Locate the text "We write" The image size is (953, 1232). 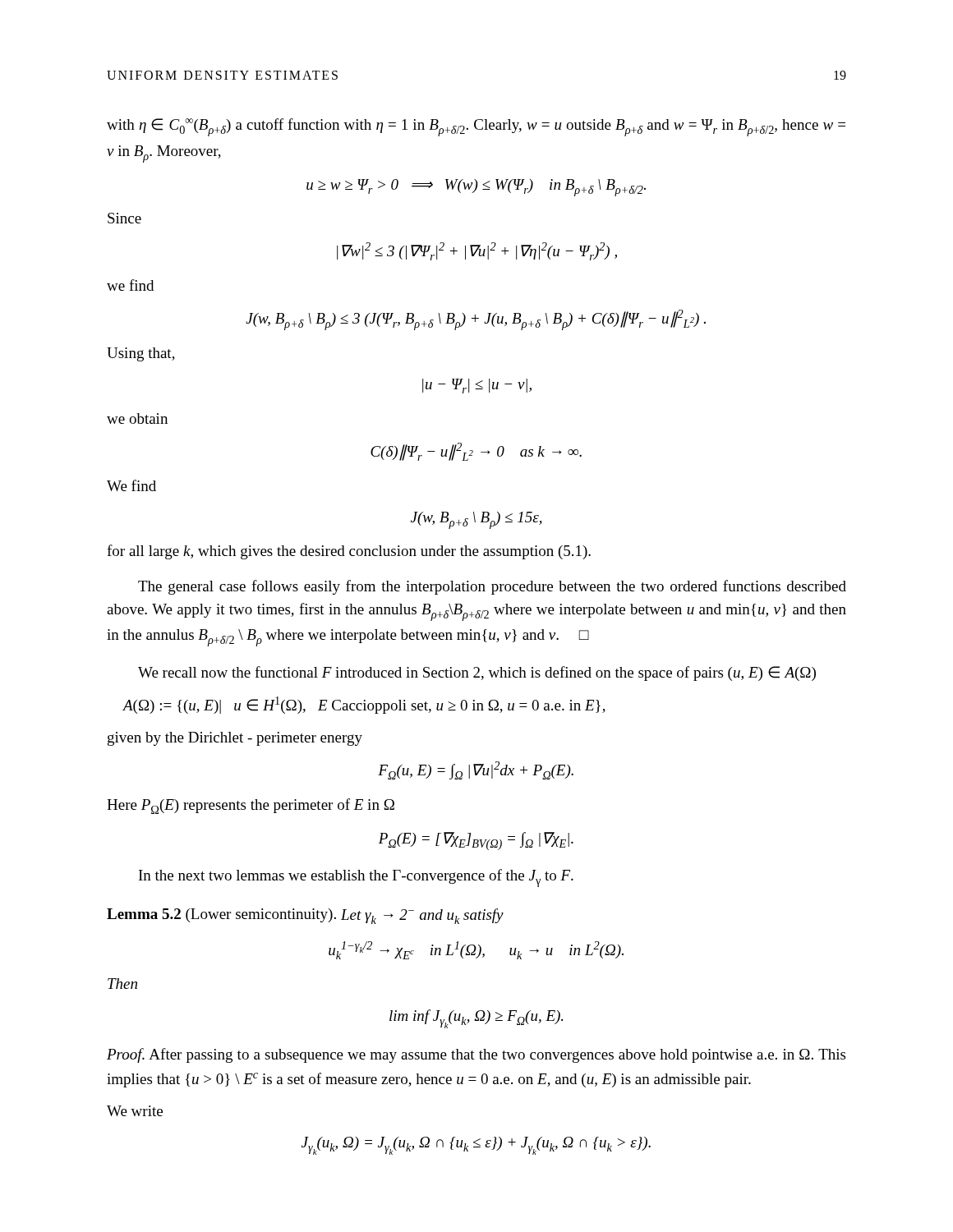tap(135, 1111)
